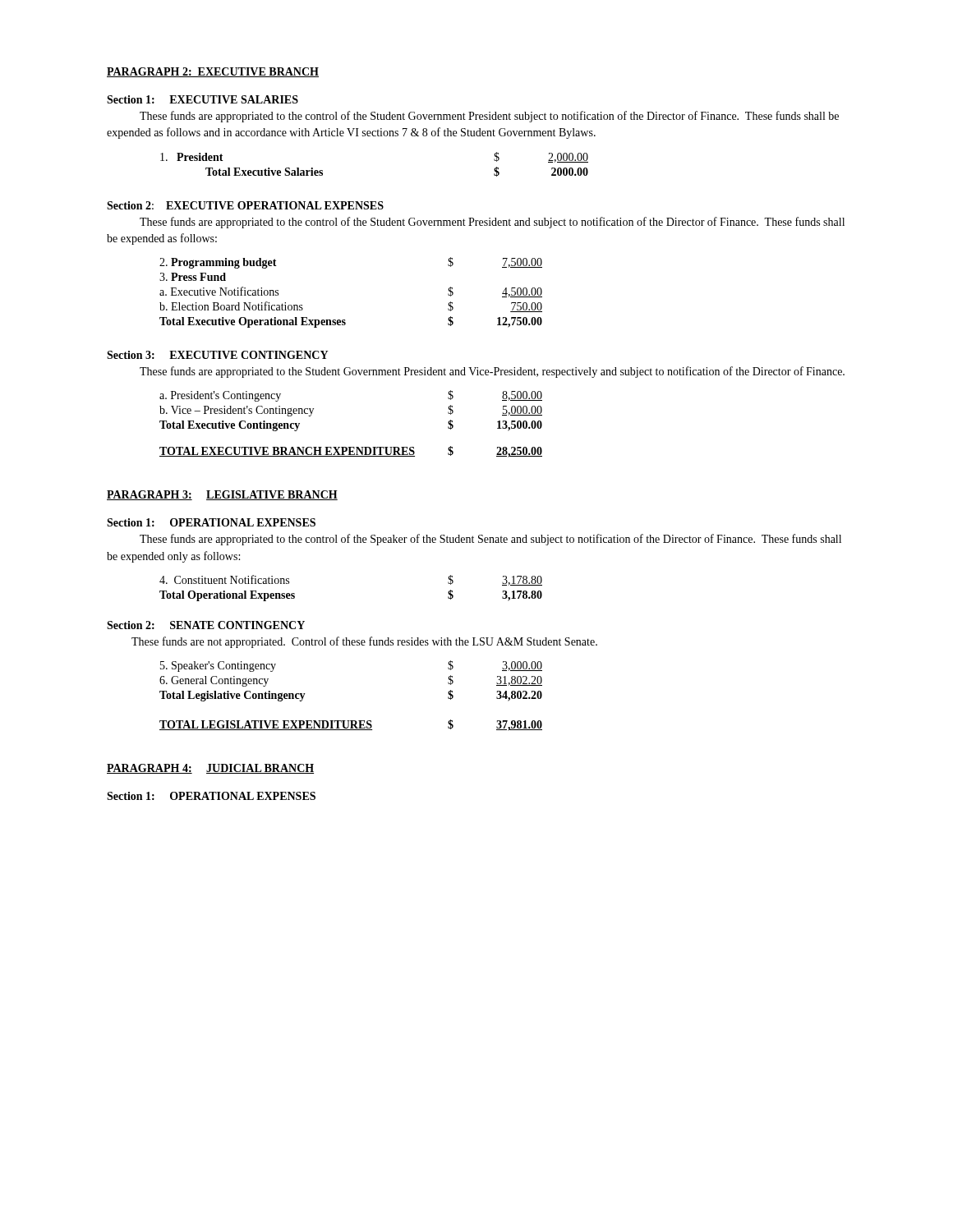
Task: Find the table that mentions "6. General Contingency"
Action: pos(476,681)
